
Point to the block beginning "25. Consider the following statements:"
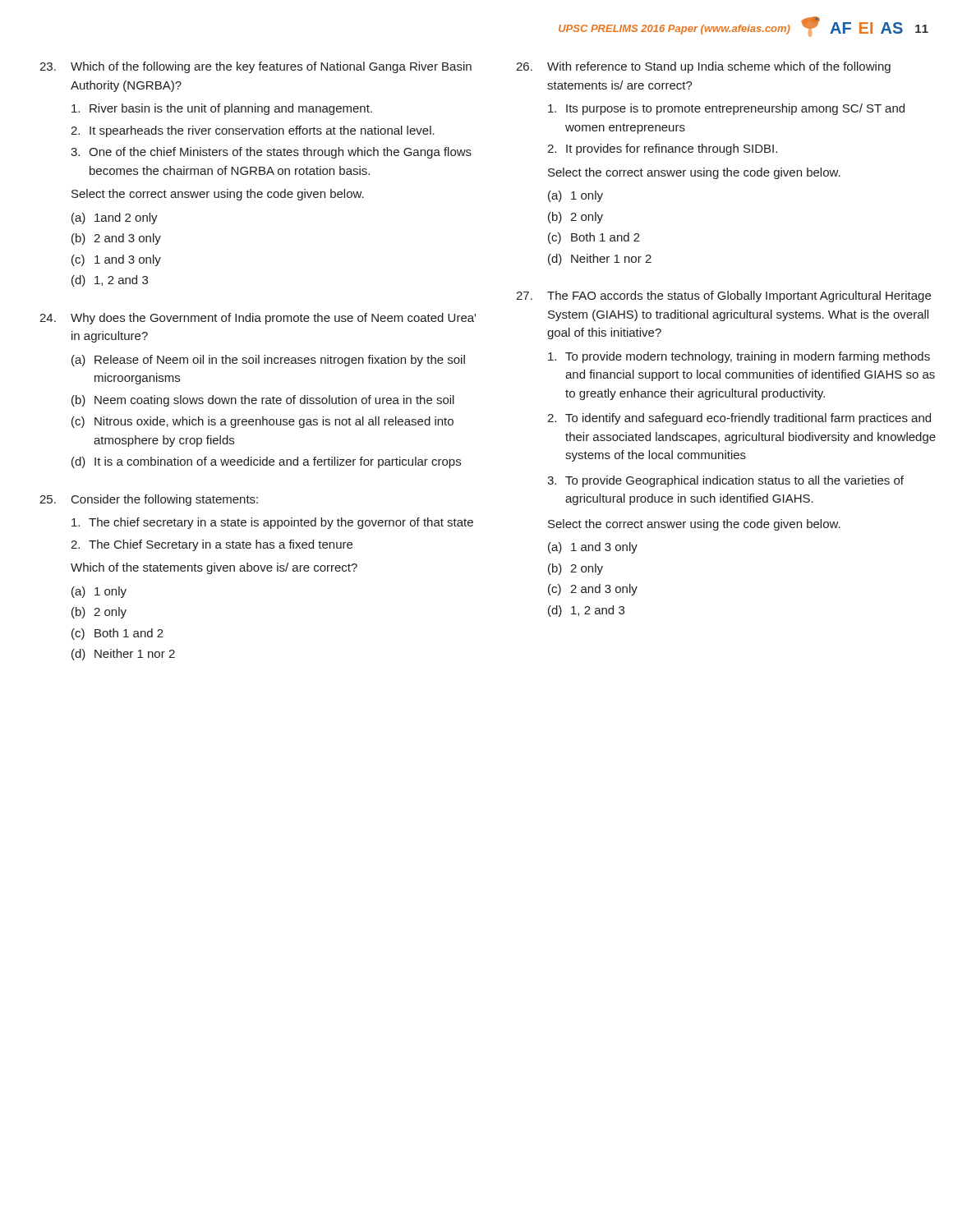coord(261,578)
